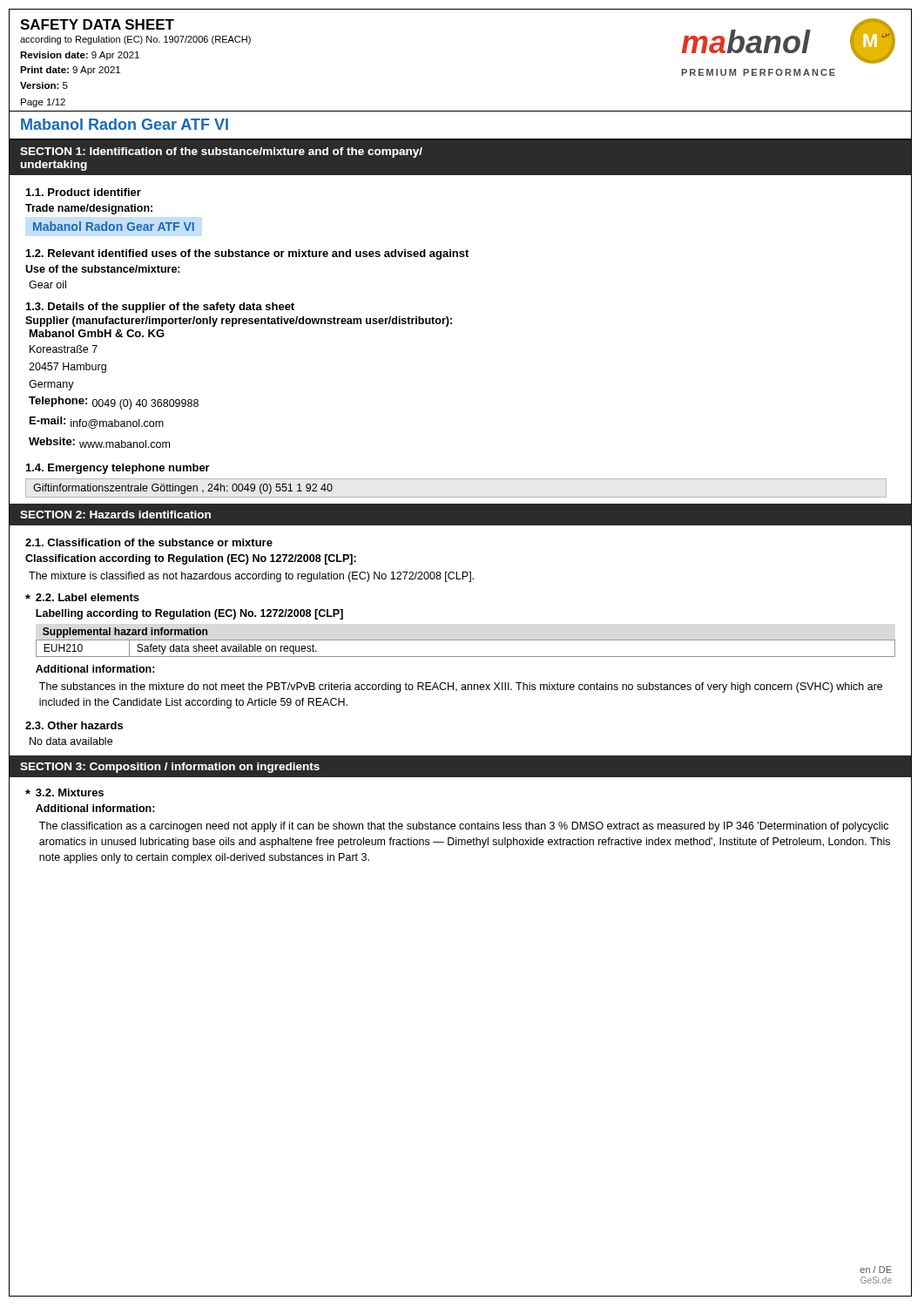Screen dimensions: 1307x924
Task: Navigate to the text block starting "1.1. Product identifier"
Action: click(x=83, y=192)
